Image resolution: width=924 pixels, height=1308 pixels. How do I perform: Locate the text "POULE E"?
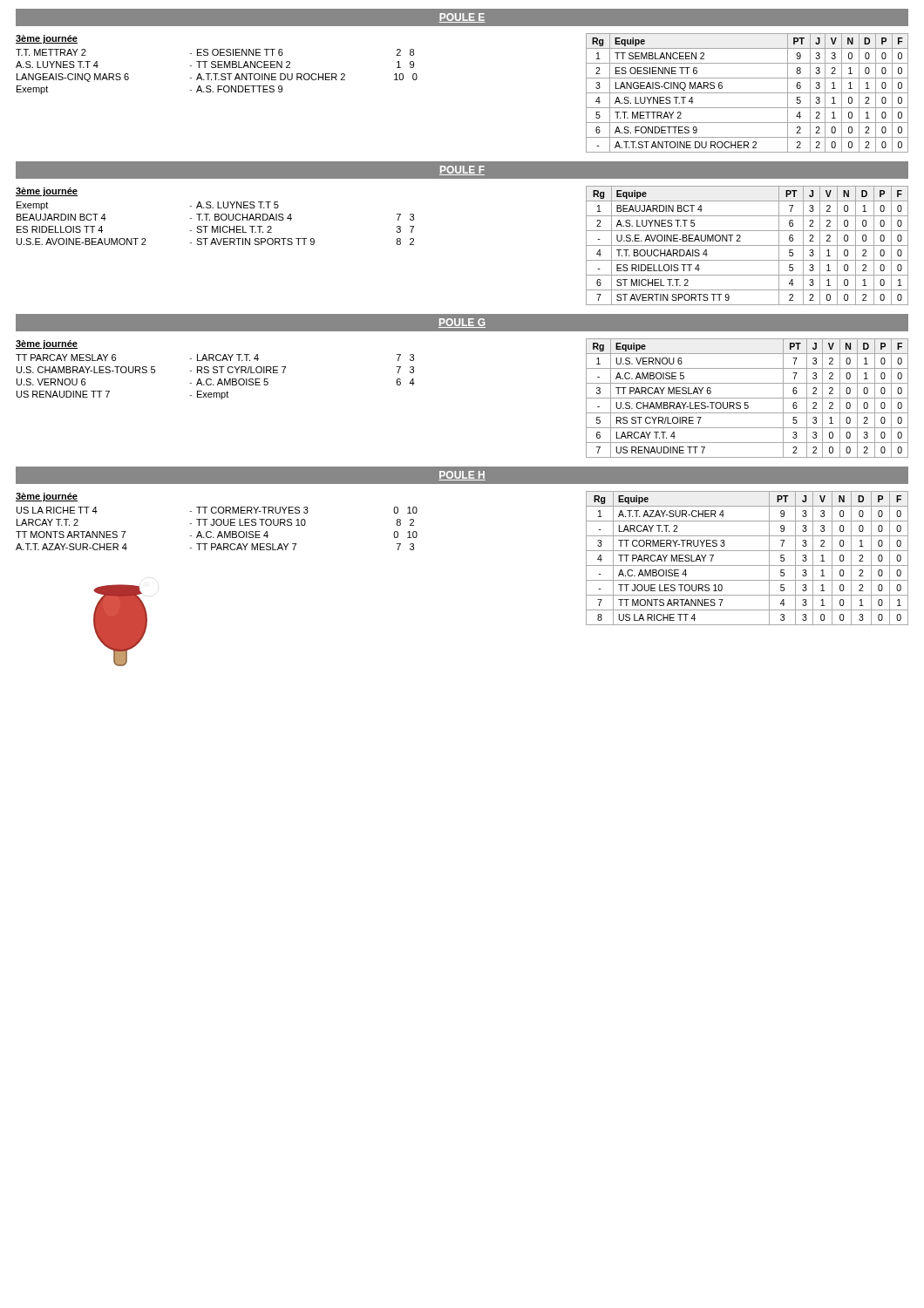462,17
